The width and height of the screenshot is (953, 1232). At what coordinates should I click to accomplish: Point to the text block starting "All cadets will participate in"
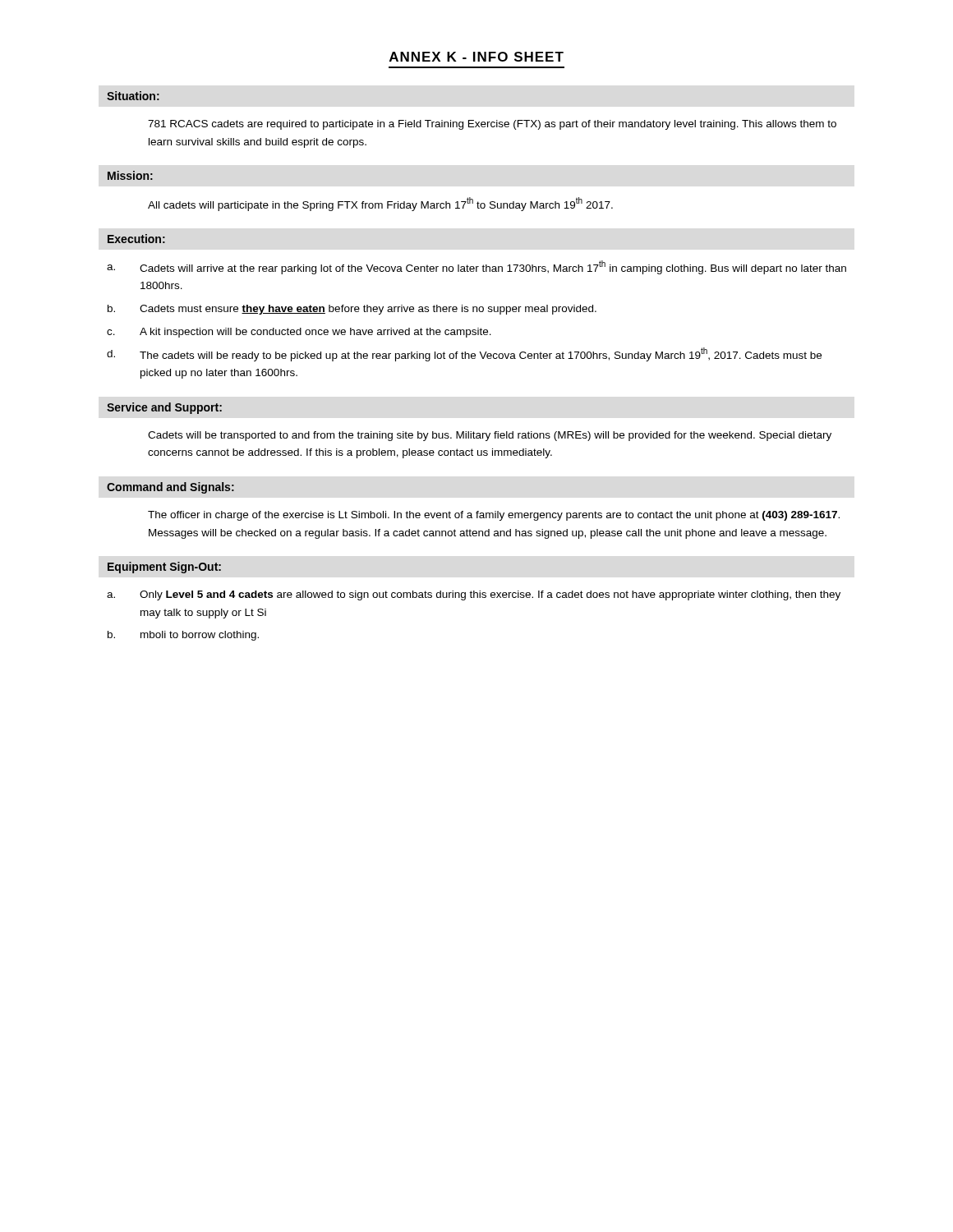[x=381, y=204]
